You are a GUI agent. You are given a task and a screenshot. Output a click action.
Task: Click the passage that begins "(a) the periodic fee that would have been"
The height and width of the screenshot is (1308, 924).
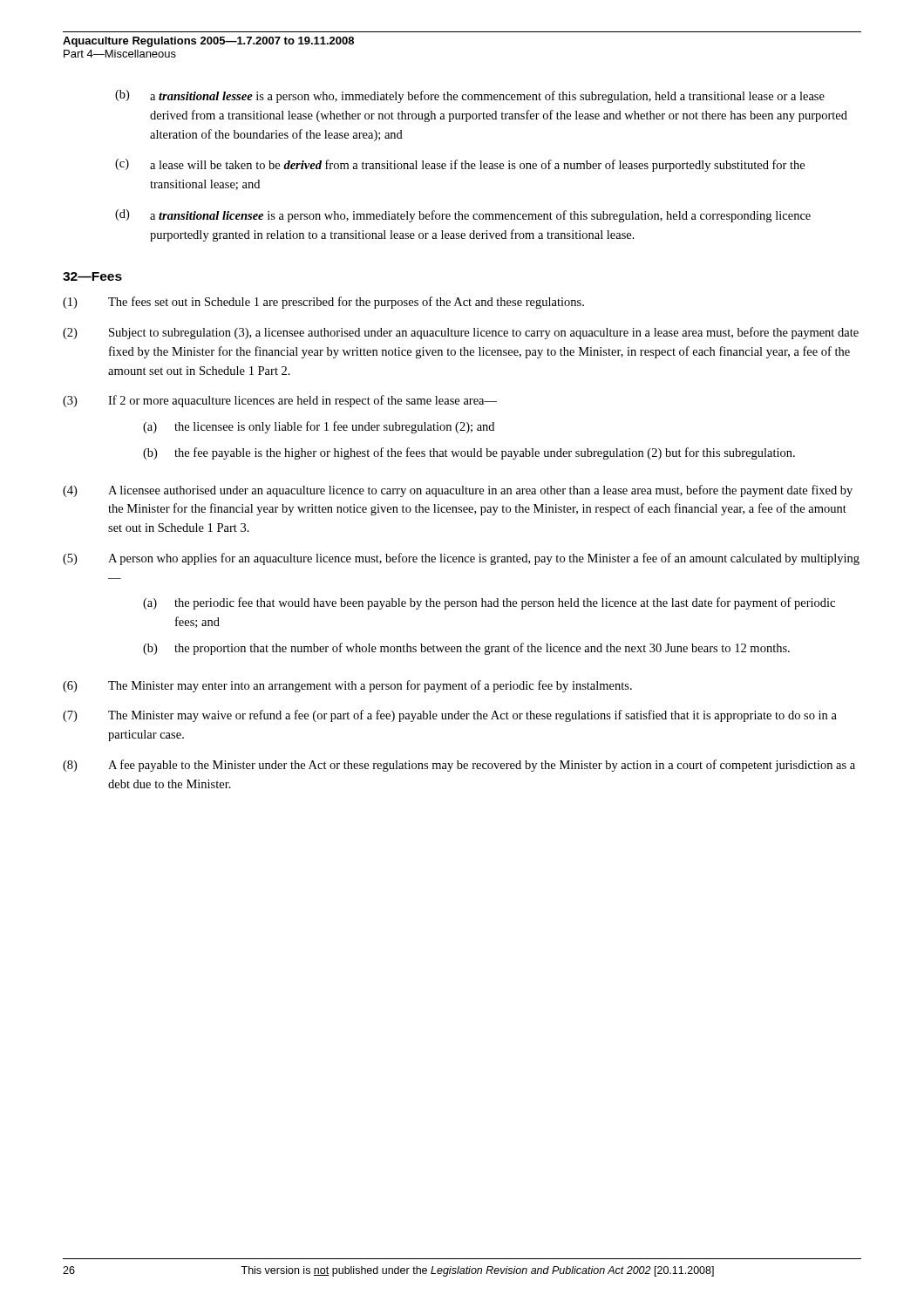tap(502, 613)
